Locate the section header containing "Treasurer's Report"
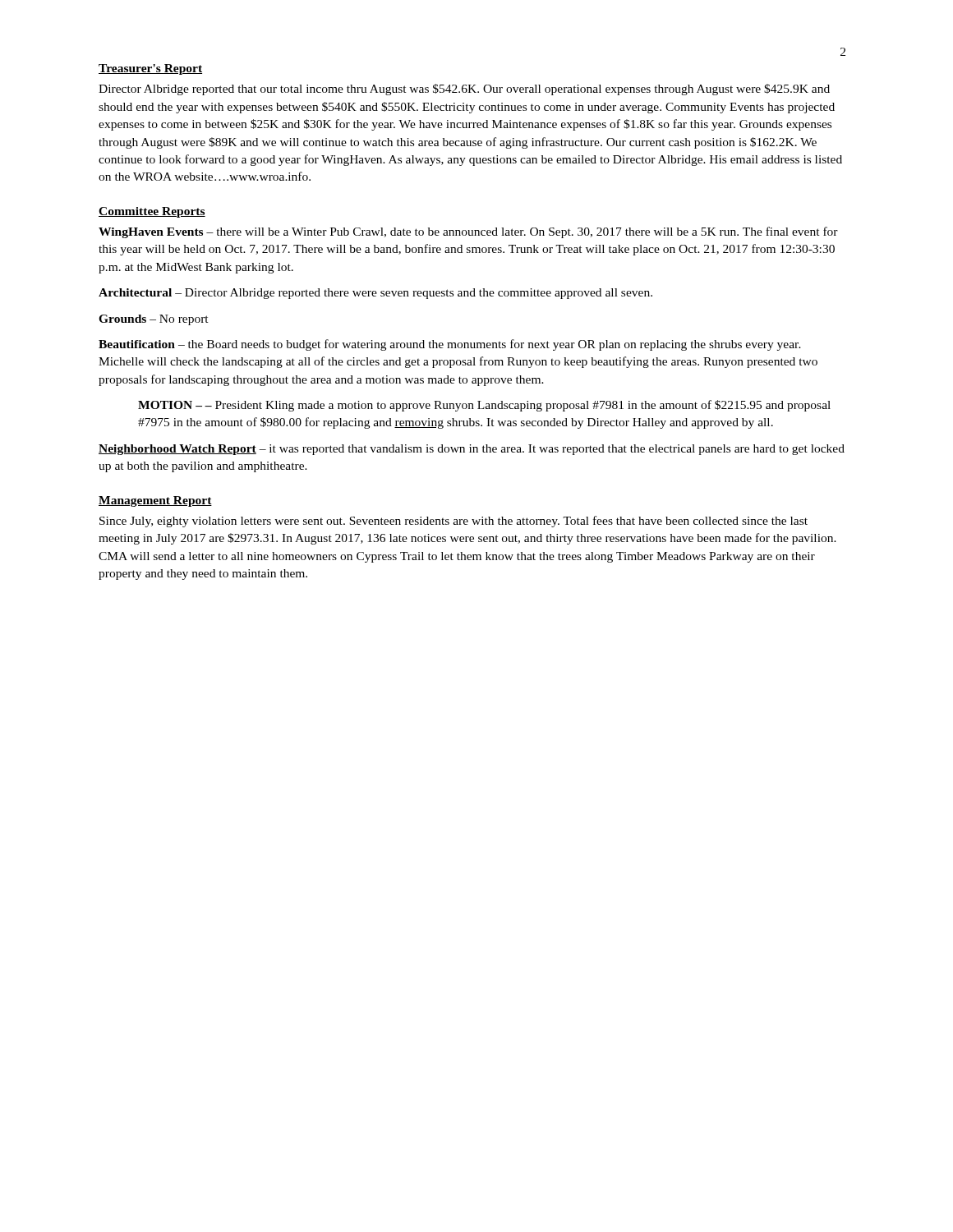 click(x=150, y=68)
